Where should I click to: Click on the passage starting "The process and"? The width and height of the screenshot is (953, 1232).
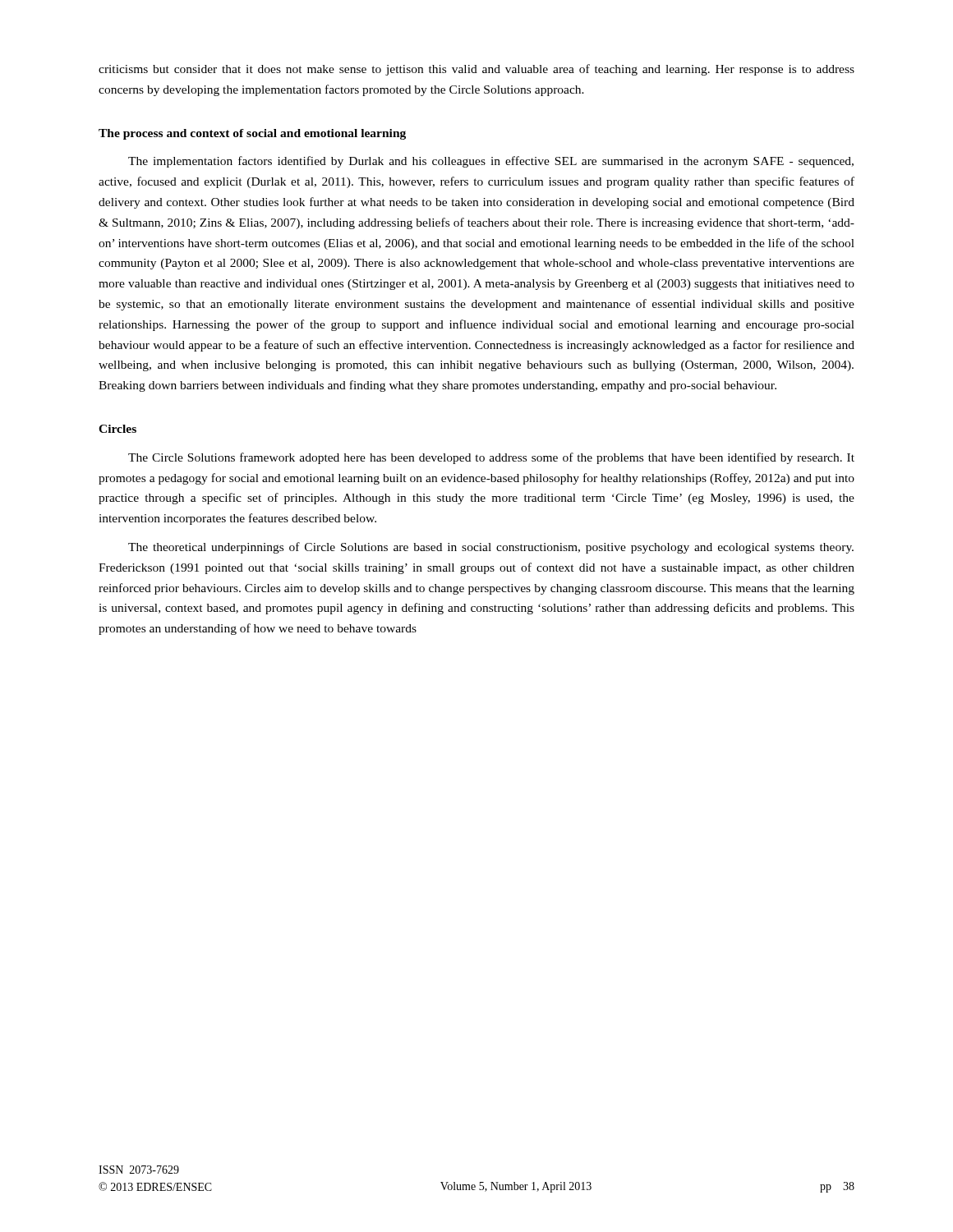click(252, 132)
